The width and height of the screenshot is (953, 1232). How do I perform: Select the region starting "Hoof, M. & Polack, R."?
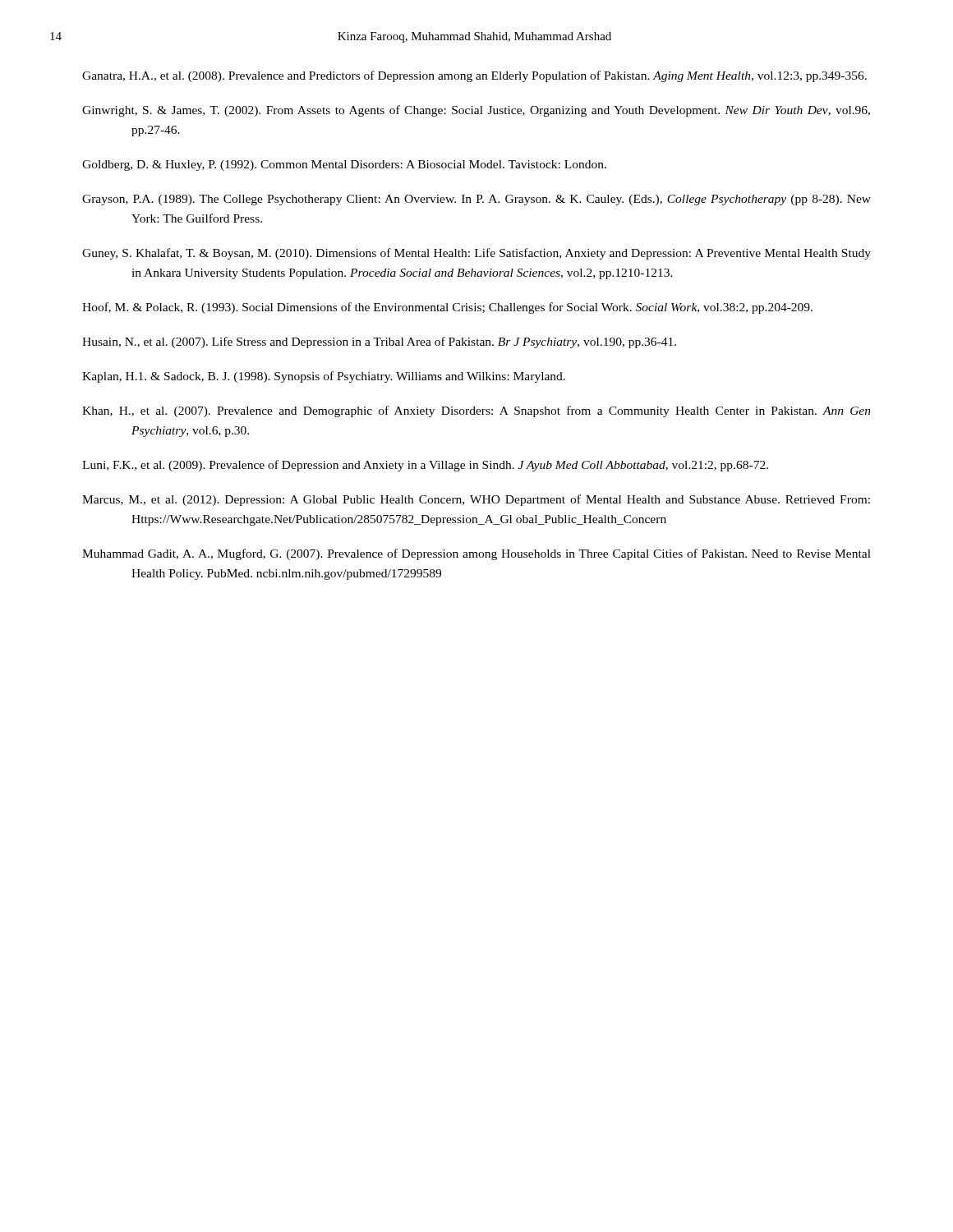[x=448, y=307]
